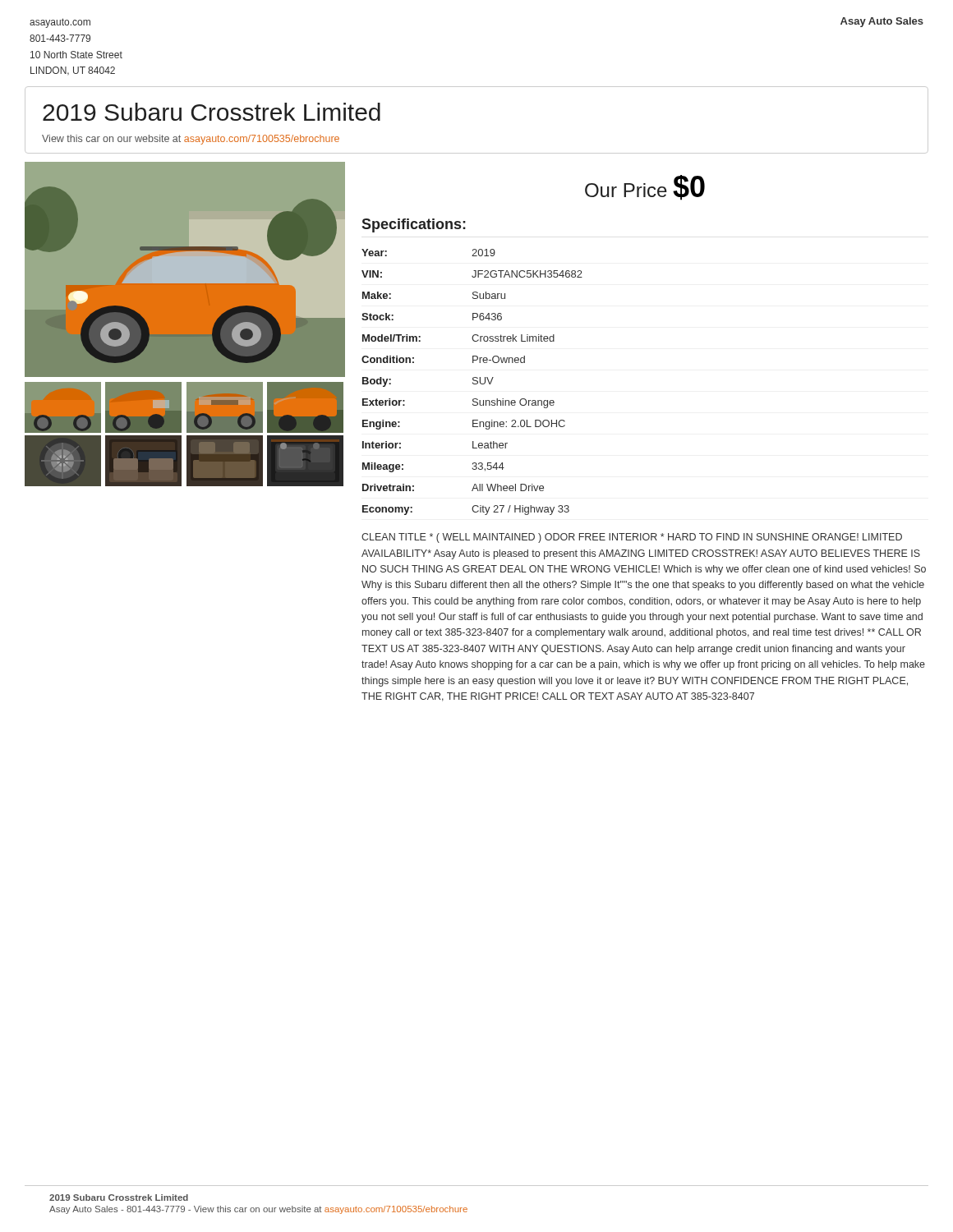Click on the region starting "Our Price $0"

(645, 187)
